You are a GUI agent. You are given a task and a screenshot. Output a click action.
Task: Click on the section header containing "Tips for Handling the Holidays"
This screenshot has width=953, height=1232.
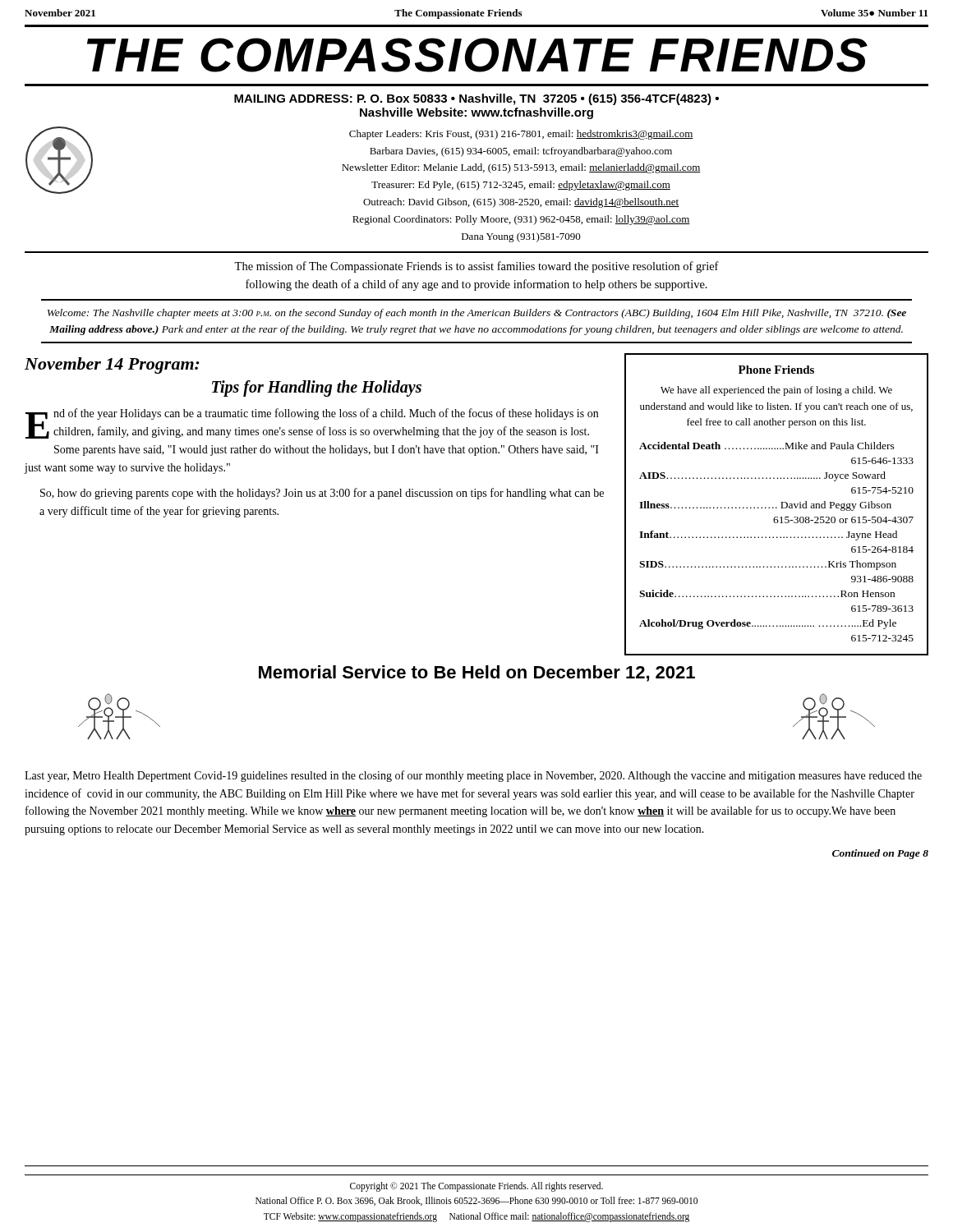(x=316, y=387)
